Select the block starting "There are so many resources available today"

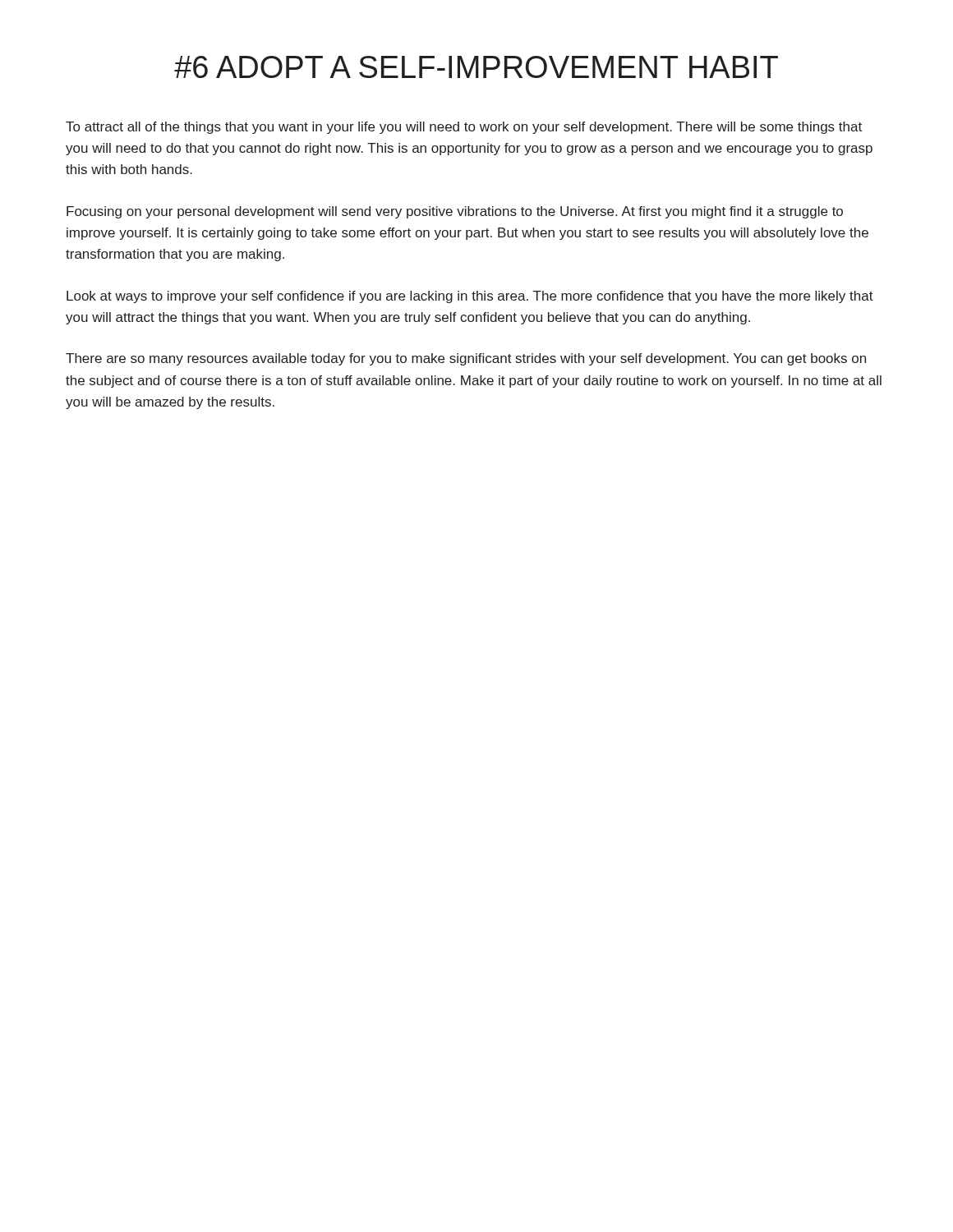(474, 380)
